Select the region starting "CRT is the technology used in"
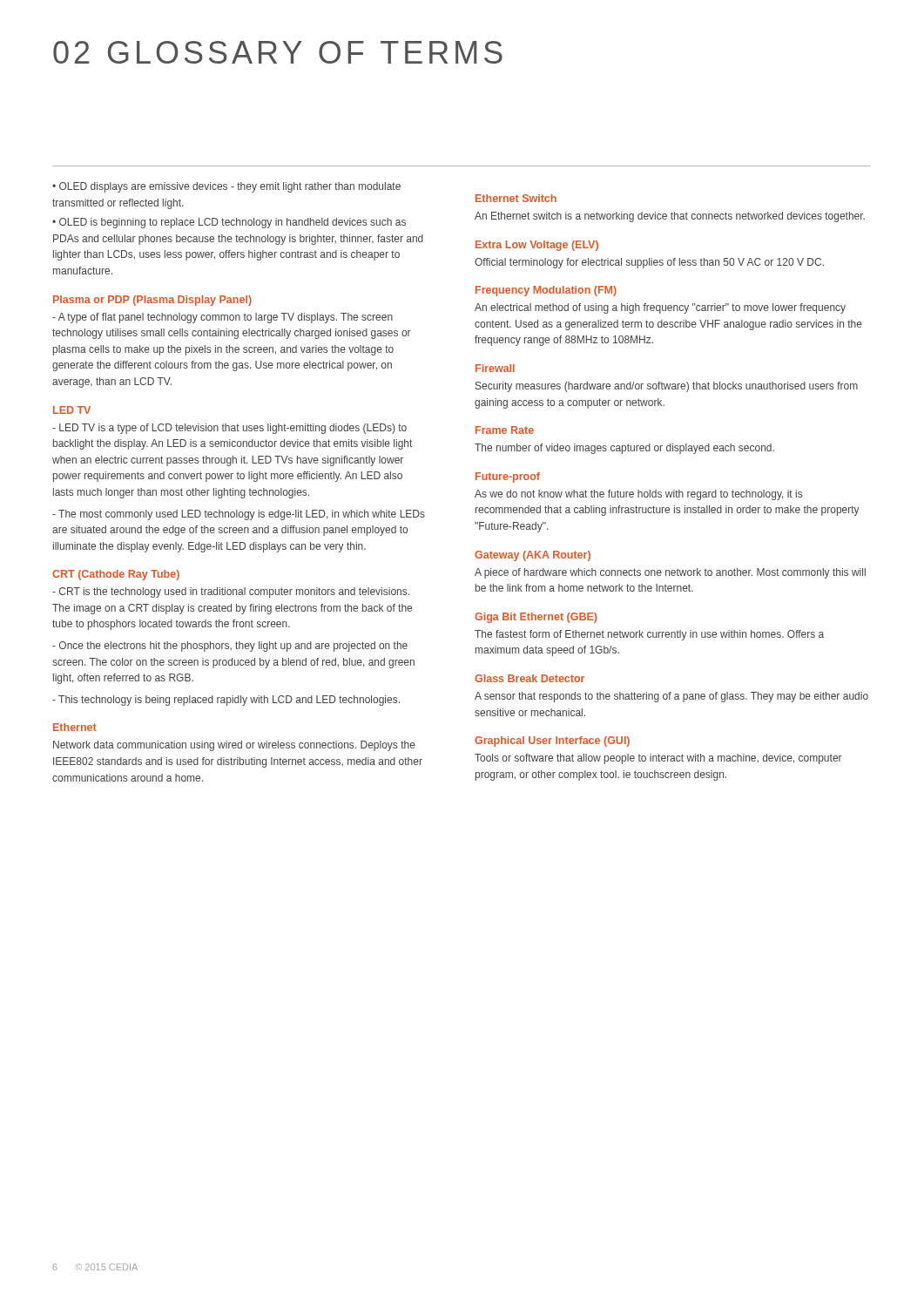Viewport: 924px width, 1307px height. [240, 646]
